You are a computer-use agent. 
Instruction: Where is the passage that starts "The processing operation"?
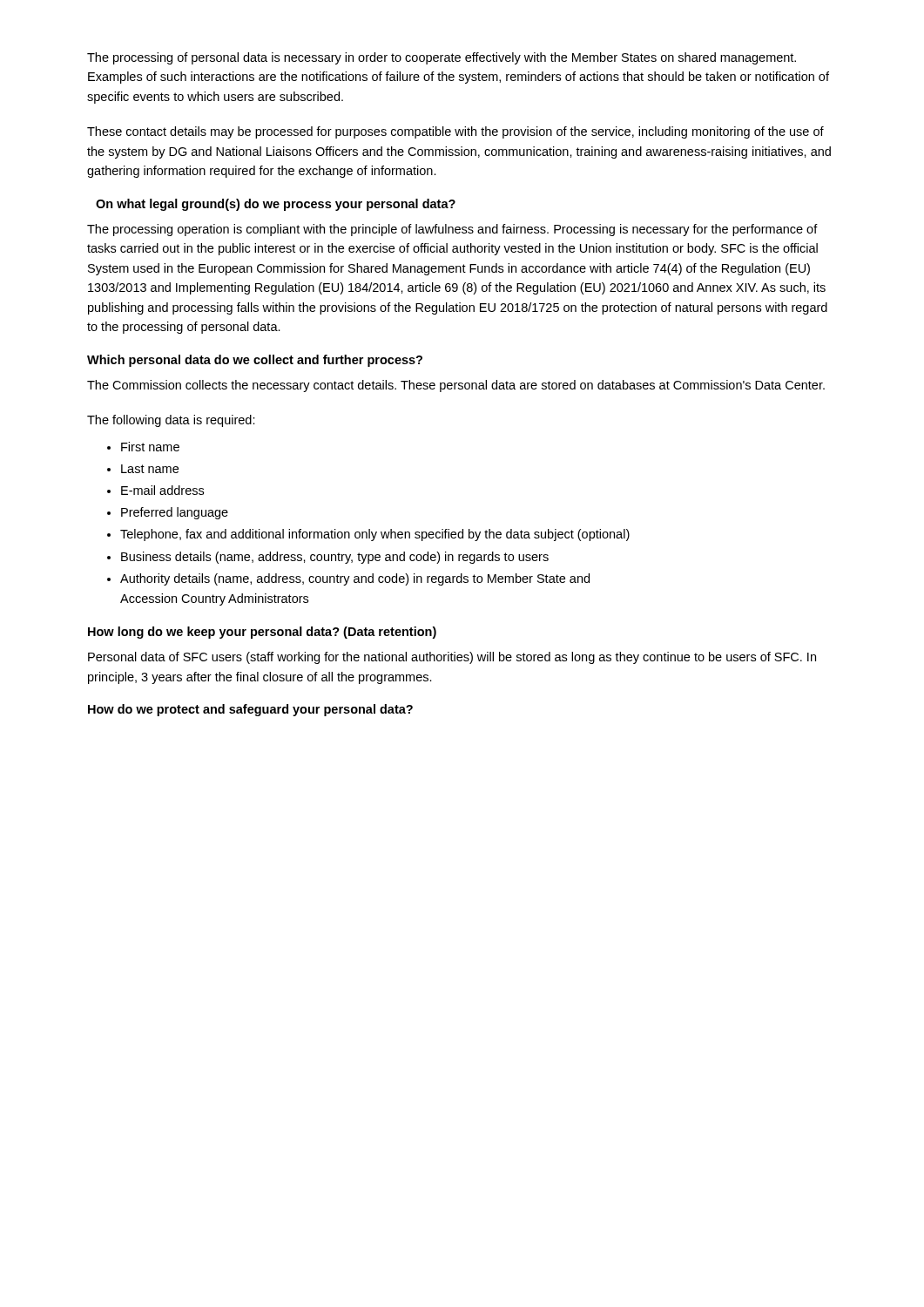click(x=457, y=278)
